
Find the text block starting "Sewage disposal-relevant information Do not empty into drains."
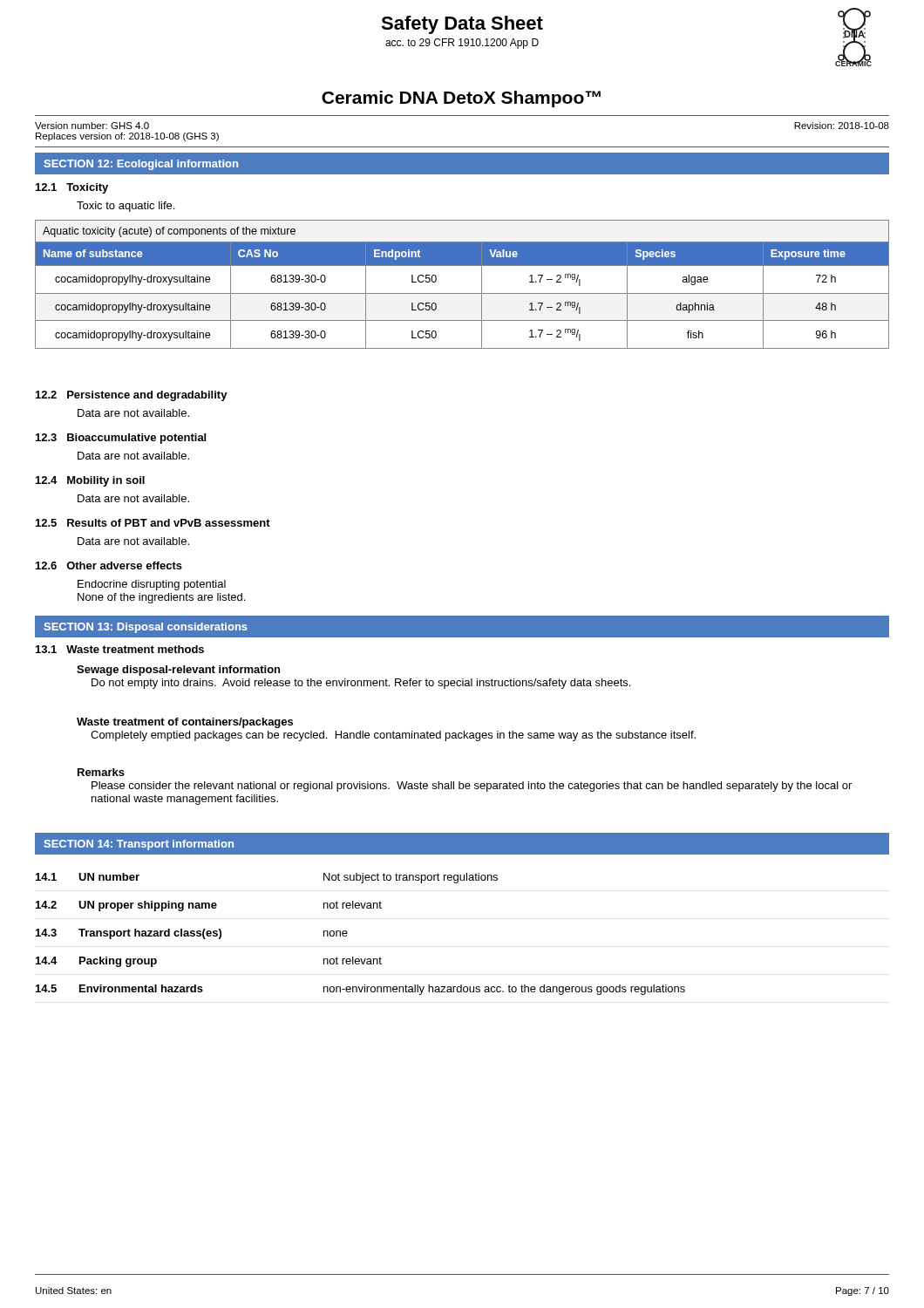click(354, 676)
